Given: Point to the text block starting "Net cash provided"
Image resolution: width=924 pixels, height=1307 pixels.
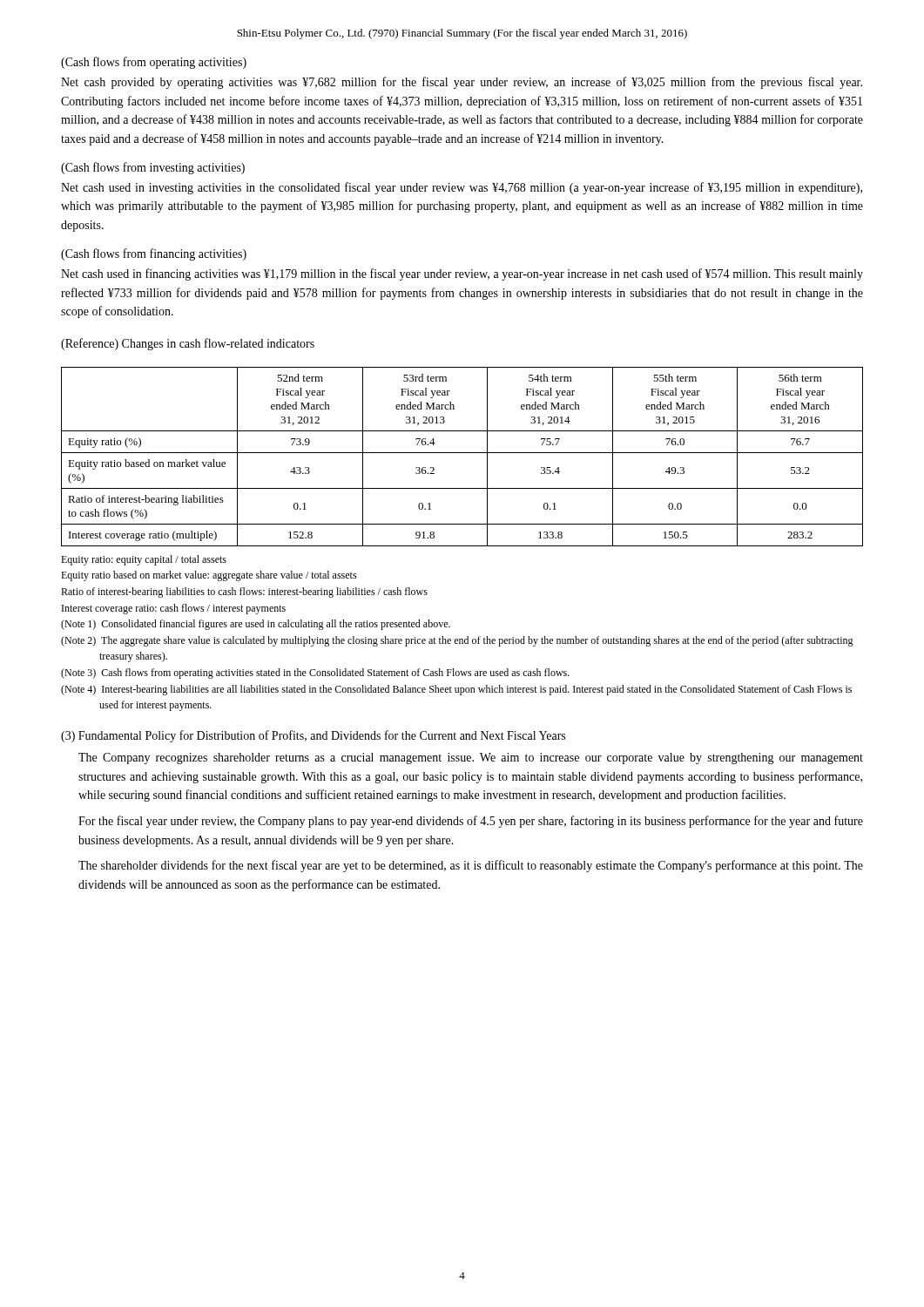Looking at the screenshot, I should [x=462, y=111].
